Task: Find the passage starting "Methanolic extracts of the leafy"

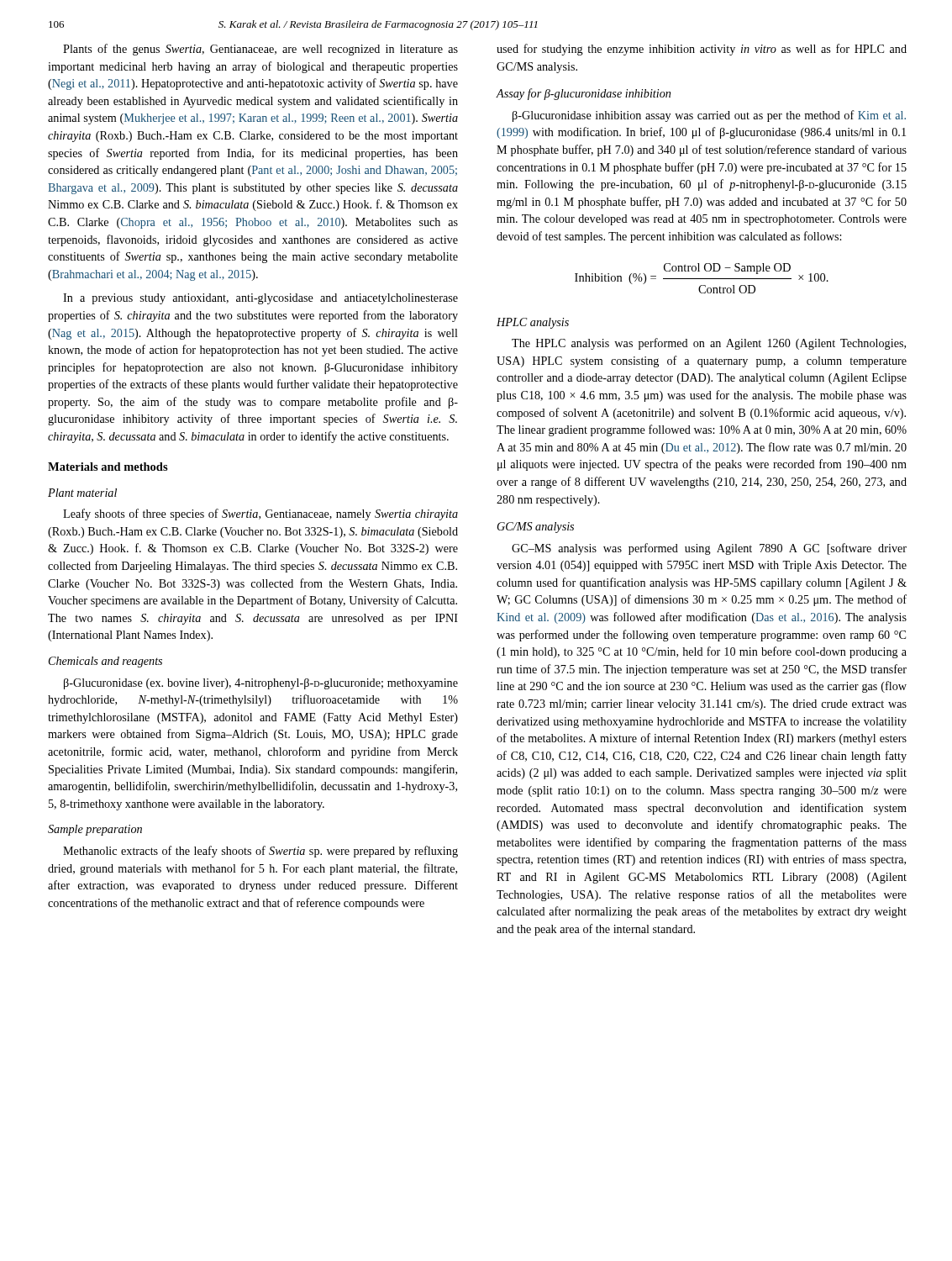Action: 253,877
